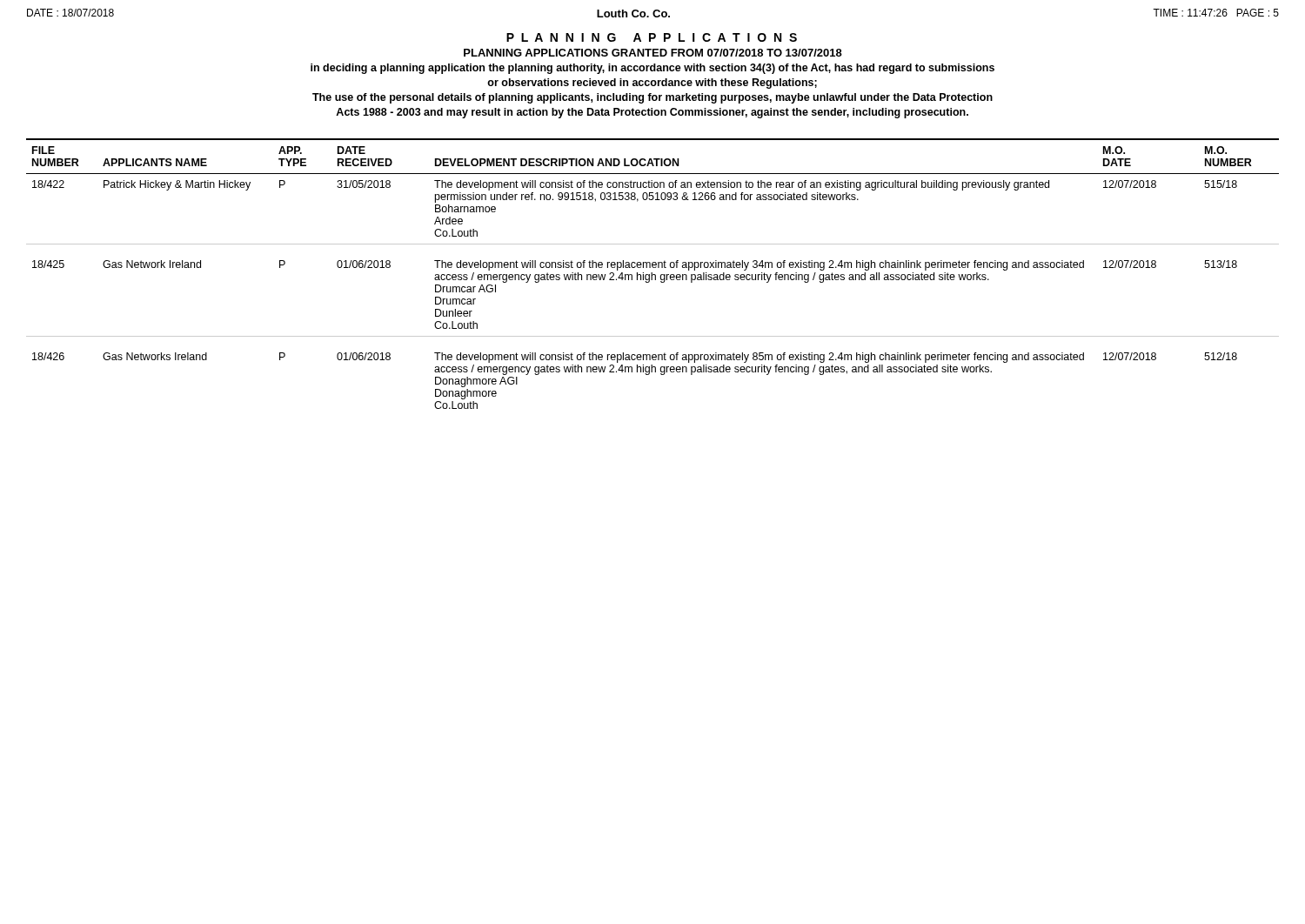Point to the block beginning "in deciding a planning application the planning"
This screenshot has width=1305, height=924.
tap(652, 68)
